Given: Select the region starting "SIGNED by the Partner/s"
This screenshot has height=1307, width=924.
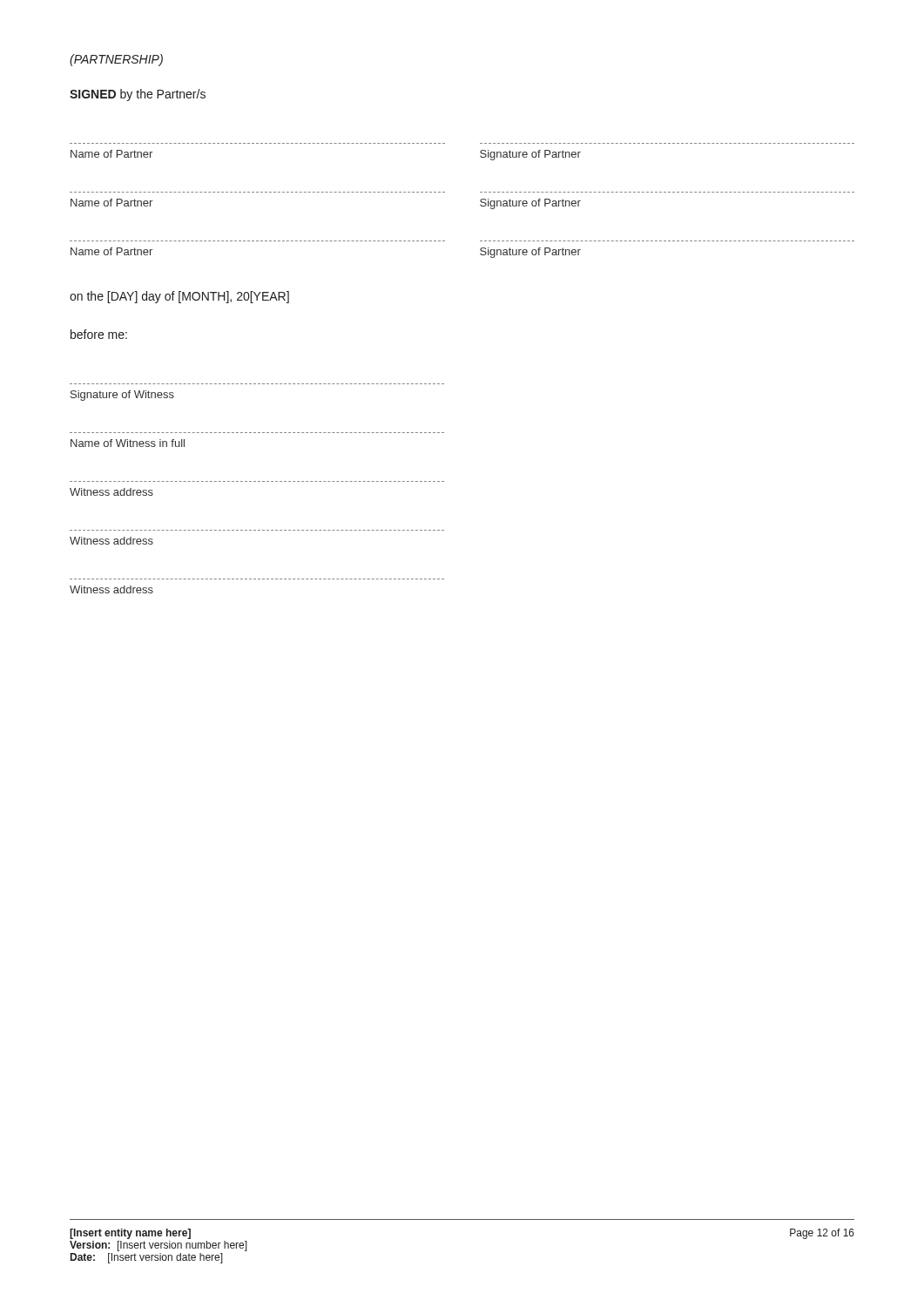Looking at the screenshot, I should tap(138, 94).
